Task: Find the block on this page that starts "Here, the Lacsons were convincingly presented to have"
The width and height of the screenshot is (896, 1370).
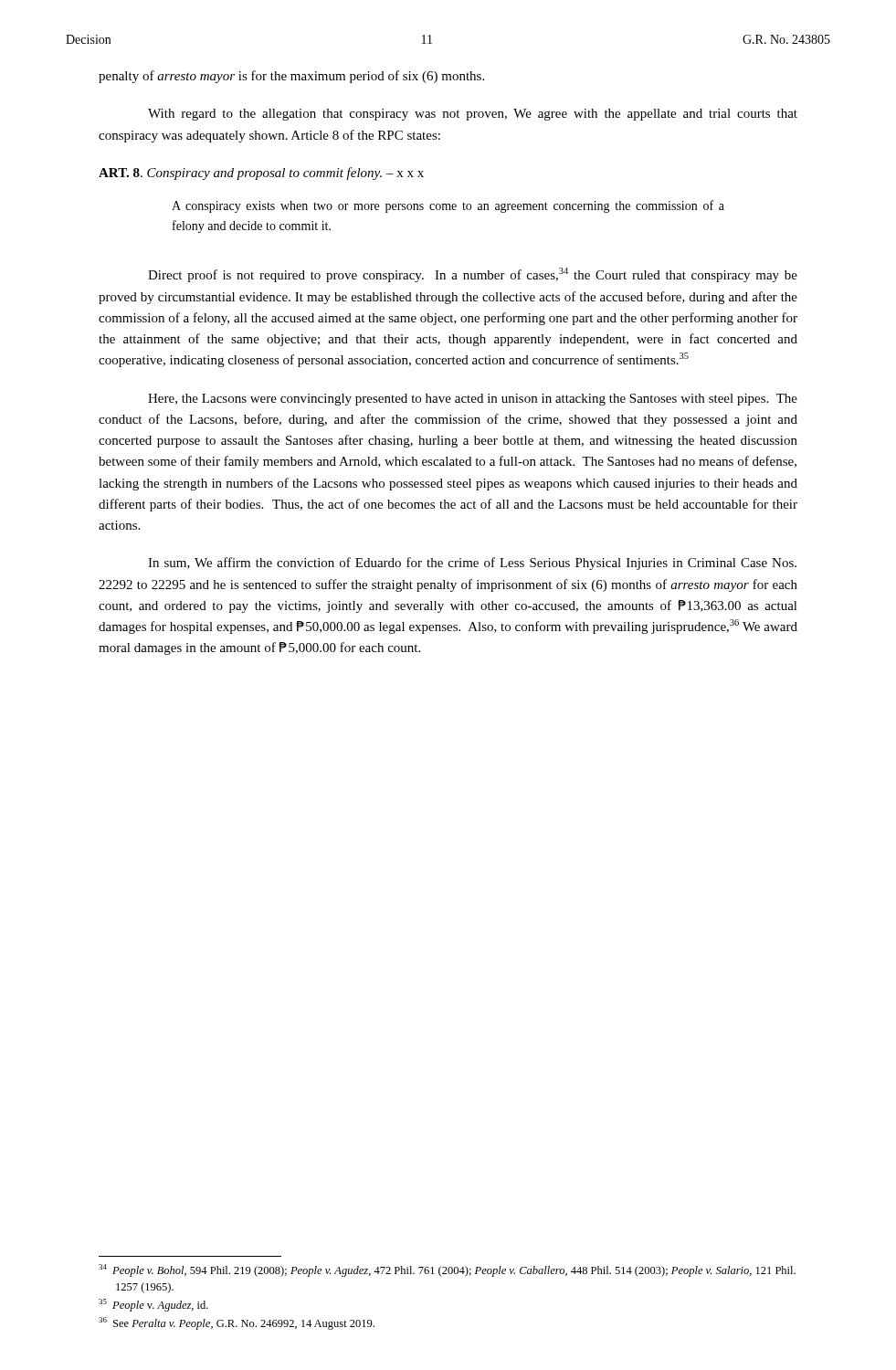Action: 448,462
